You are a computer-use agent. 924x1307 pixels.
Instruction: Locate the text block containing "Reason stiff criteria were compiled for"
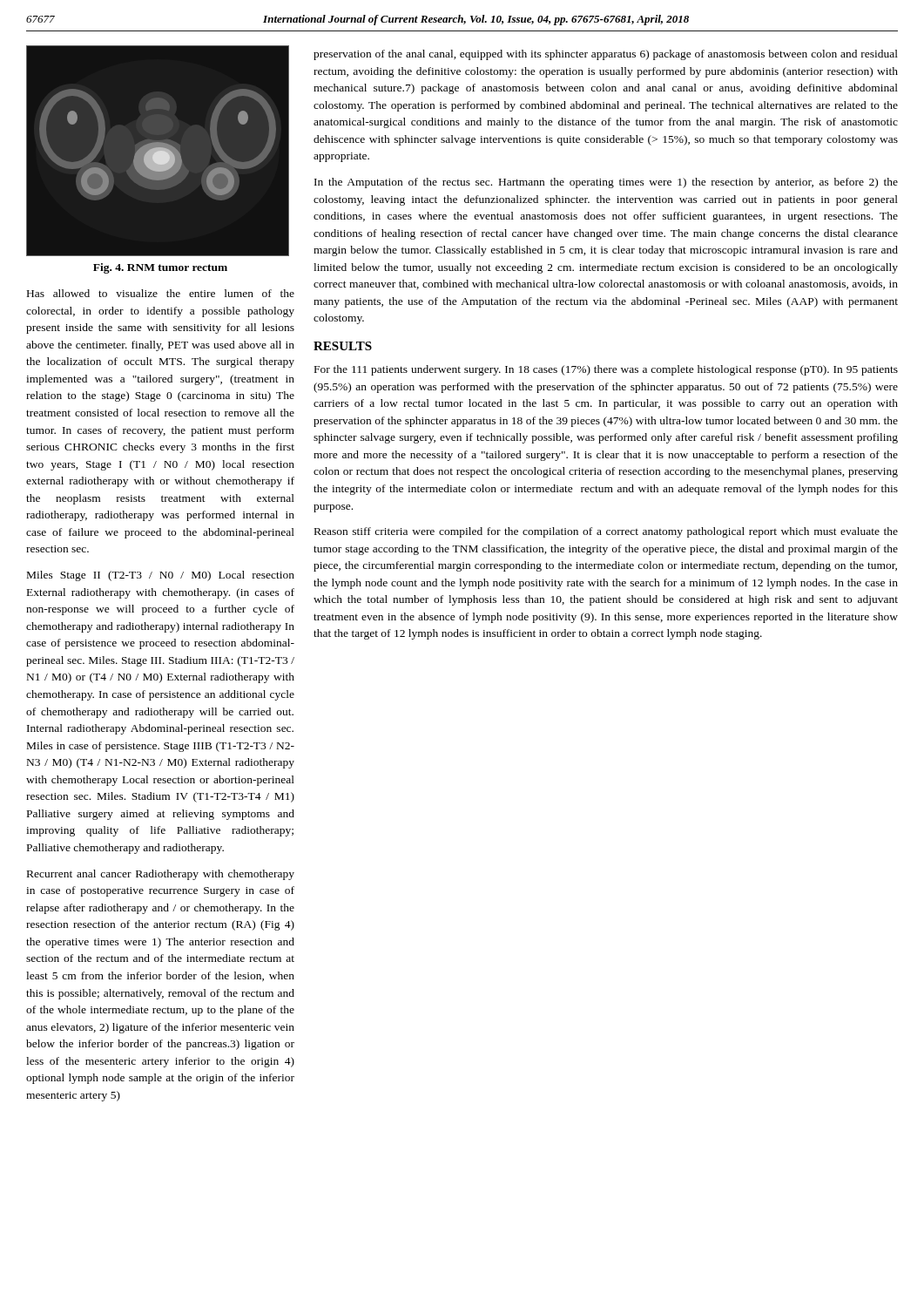[606, 582]
